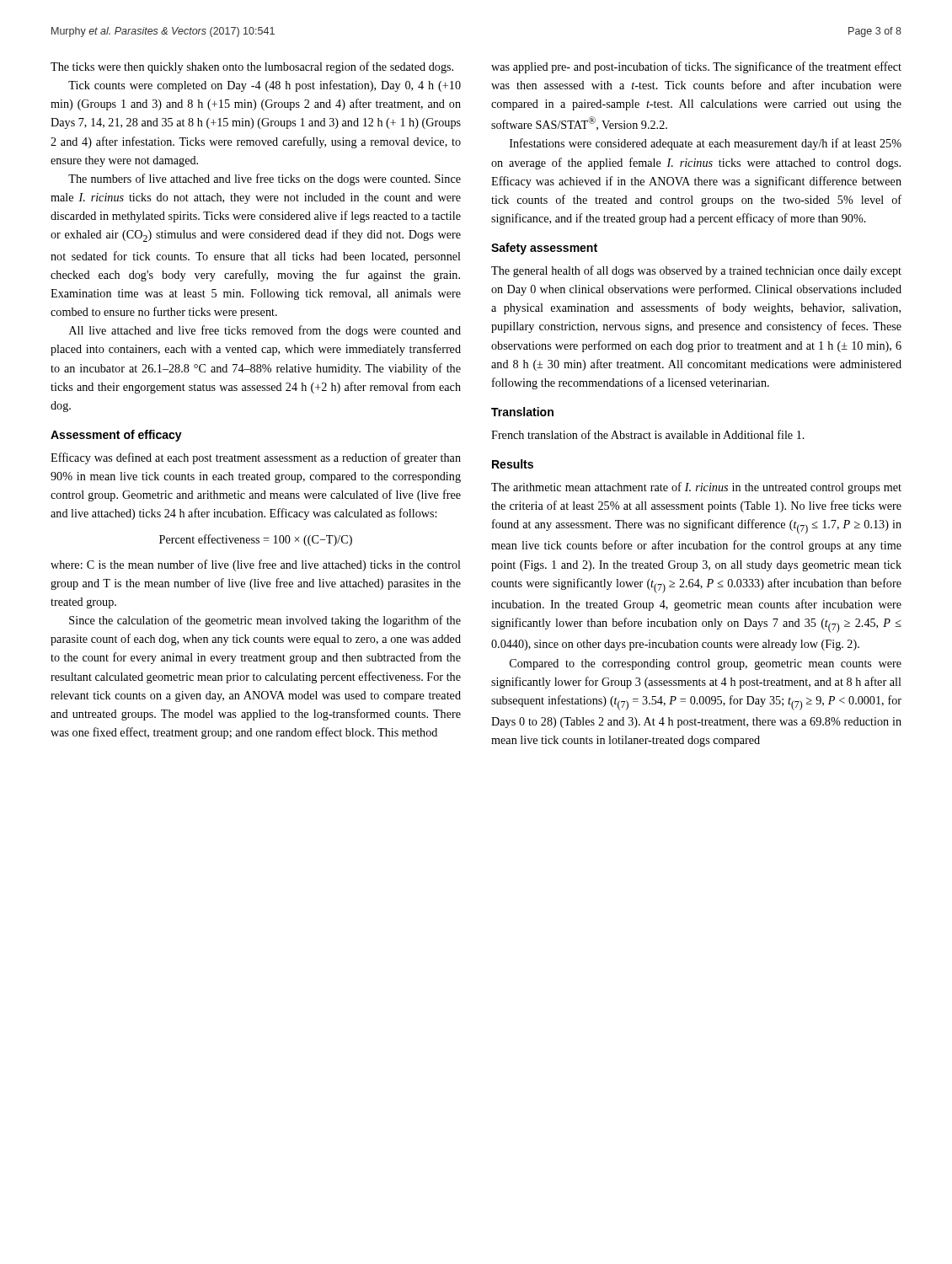Find the block on this page that starts "where: C is the mean number"
This screenshot has width=952, height=1264.
point(256,648)
